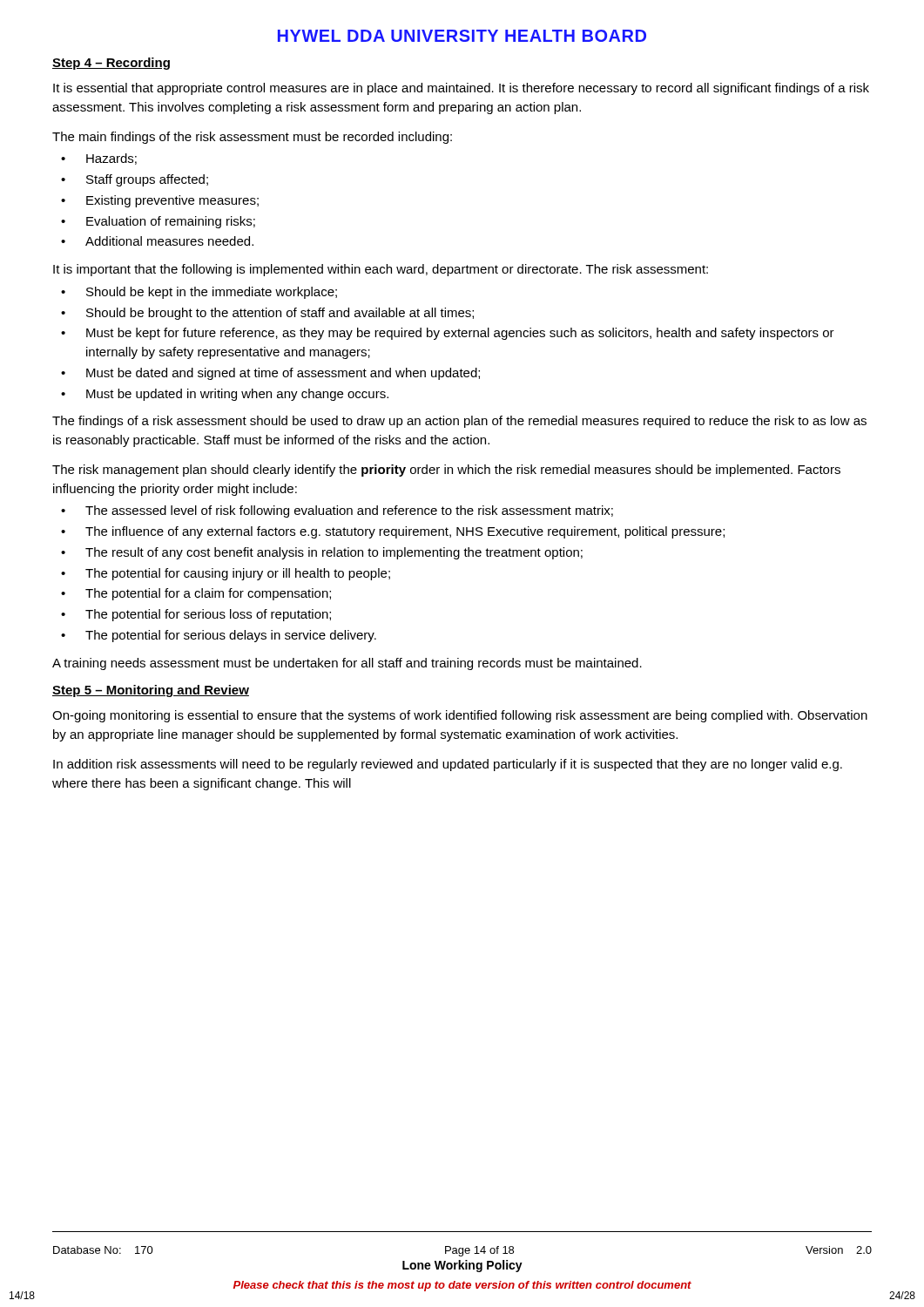Point to the block beginning "•Should be kept"
Image resolution: width=924 pixels, height=1307 pixels.
(x=199, y=293)
